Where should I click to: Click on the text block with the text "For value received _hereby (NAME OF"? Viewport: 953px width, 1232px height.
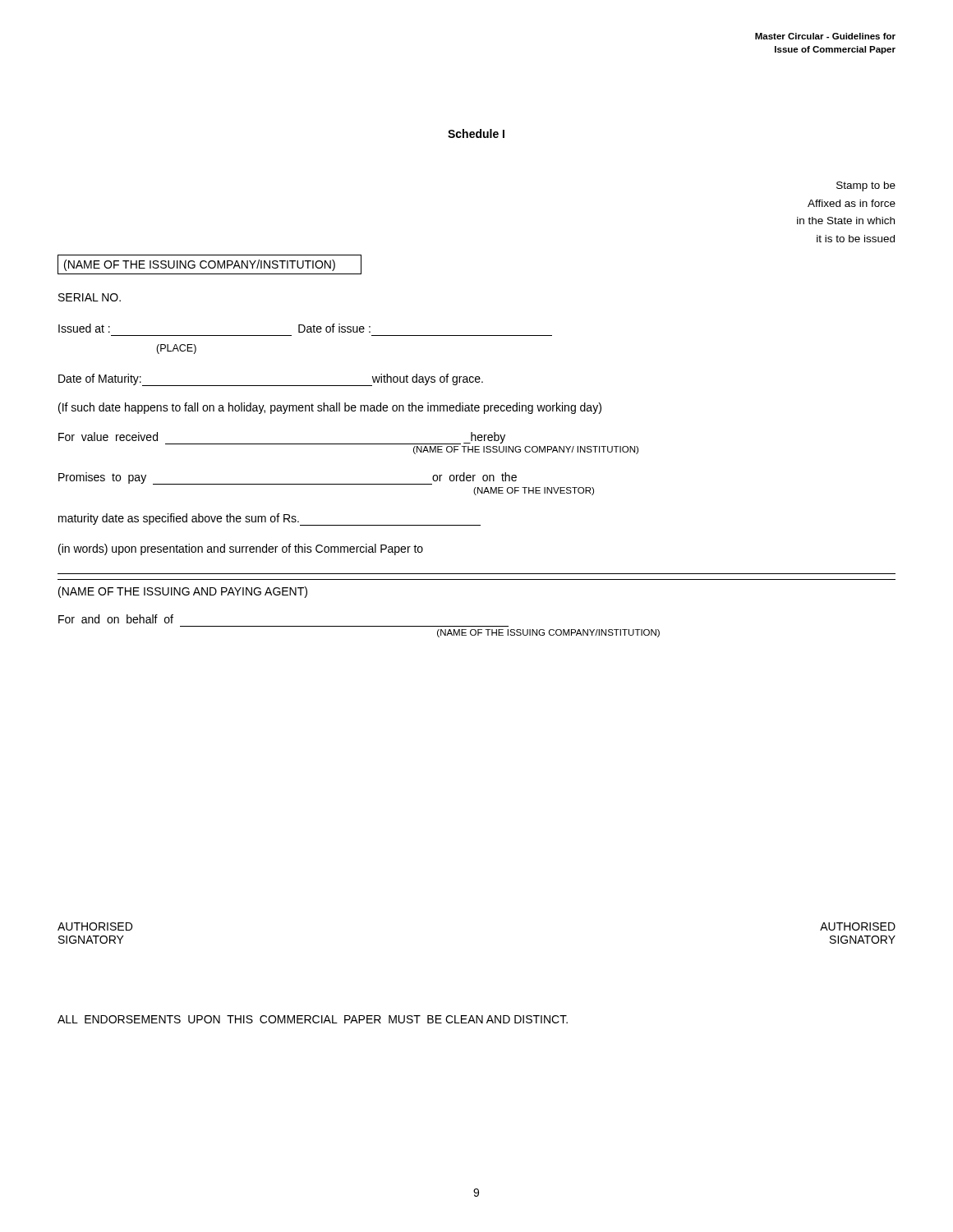tap(476, 442)
